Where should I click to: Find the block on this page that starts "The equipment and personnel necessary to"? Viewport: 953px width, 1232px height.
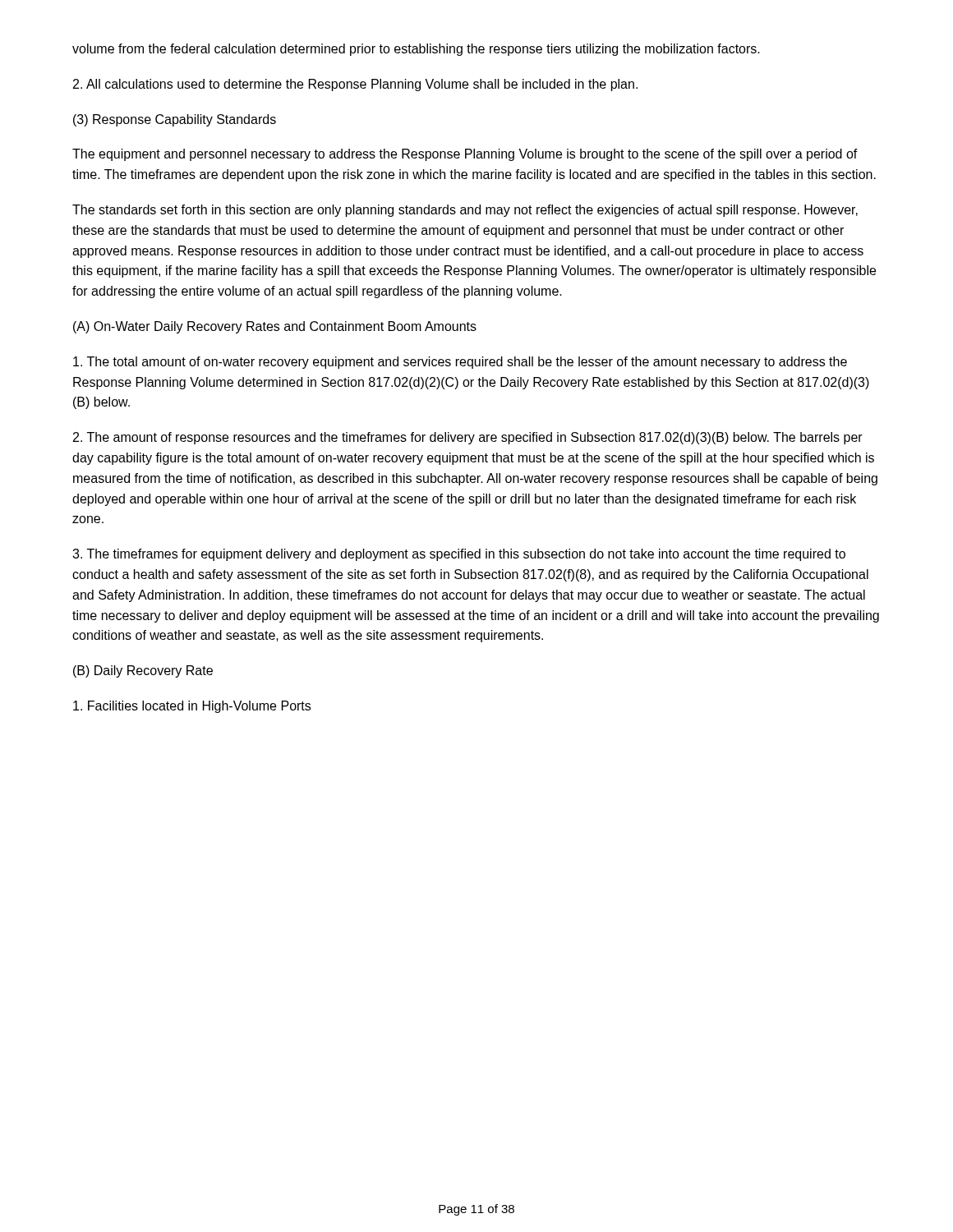coord(474,165)
